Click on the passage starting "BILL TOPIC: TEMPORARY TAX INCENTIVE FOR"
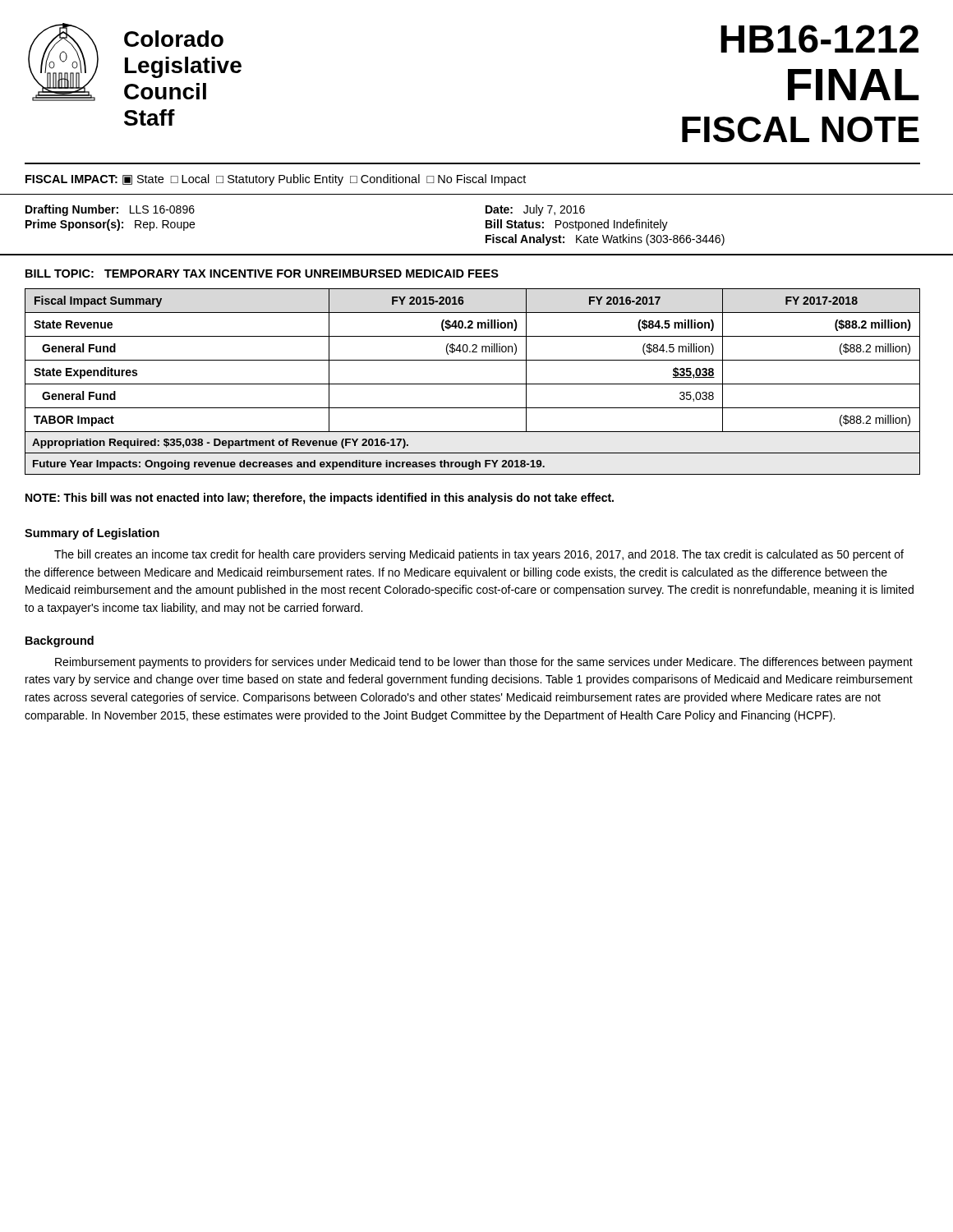This screenshot has width=953, height=1232. (262, 274)
